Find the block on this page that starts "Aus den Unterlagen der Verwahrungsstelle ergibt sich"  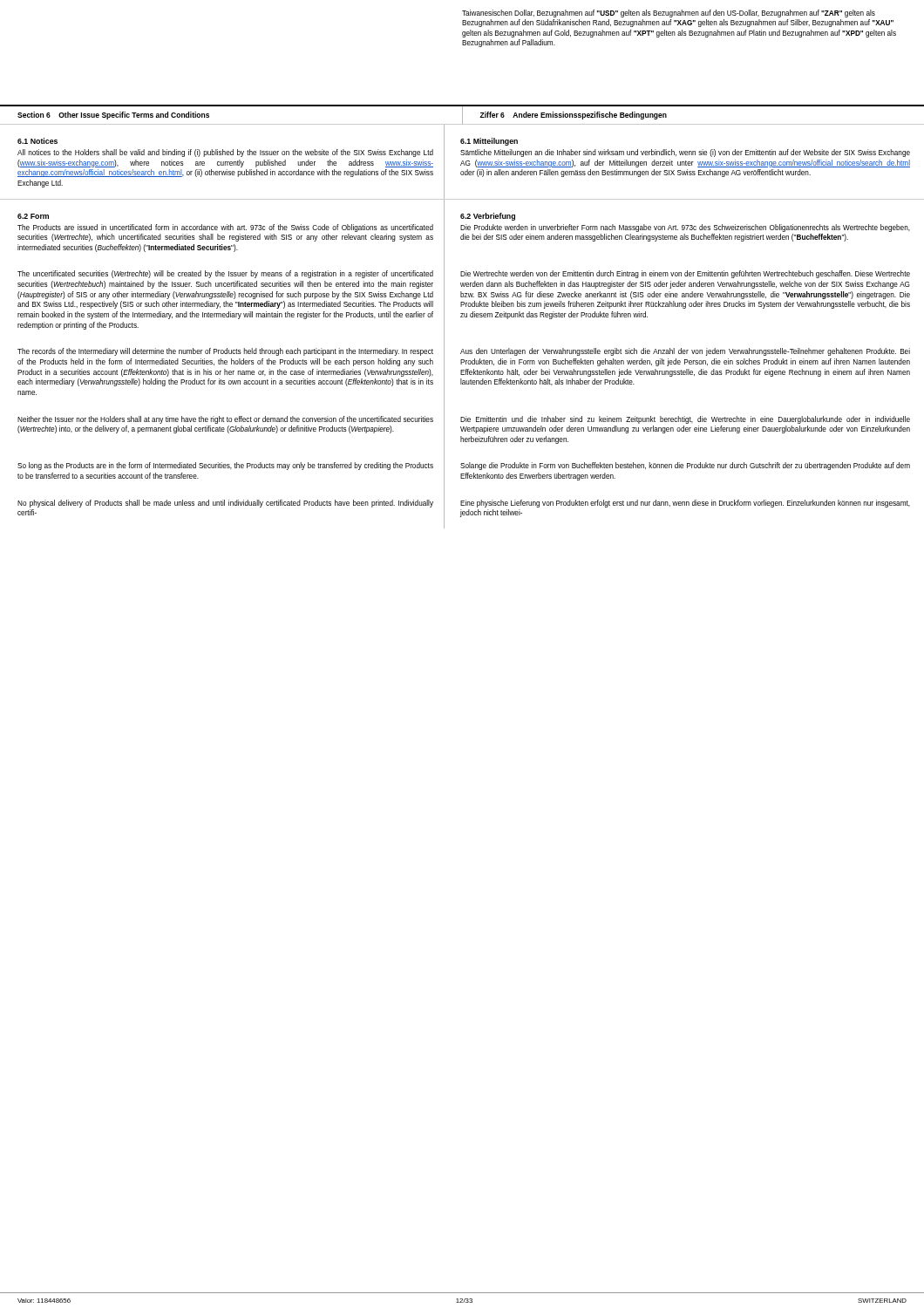685,367
